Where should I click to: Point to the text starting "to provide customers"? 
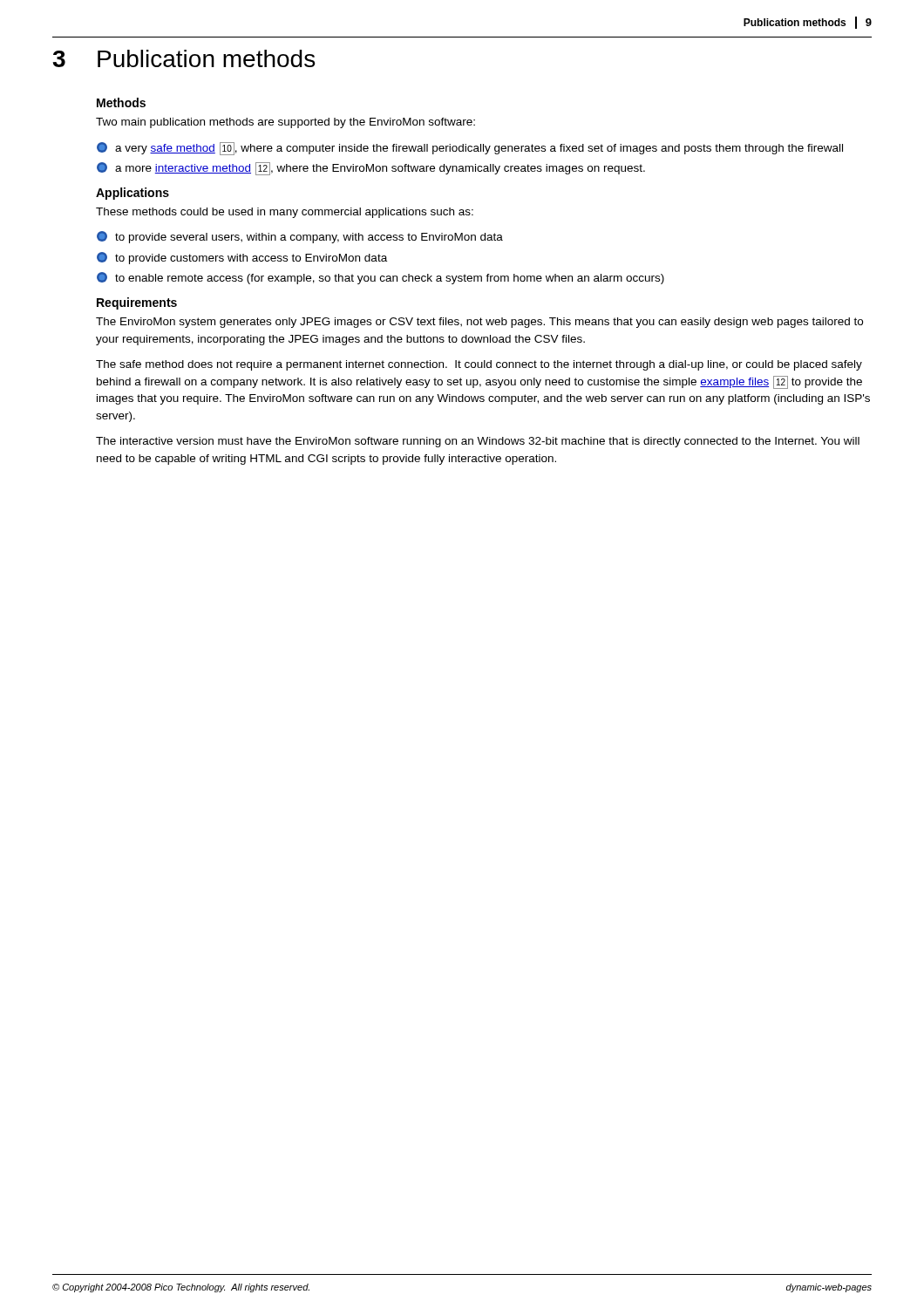click(242, 258)
